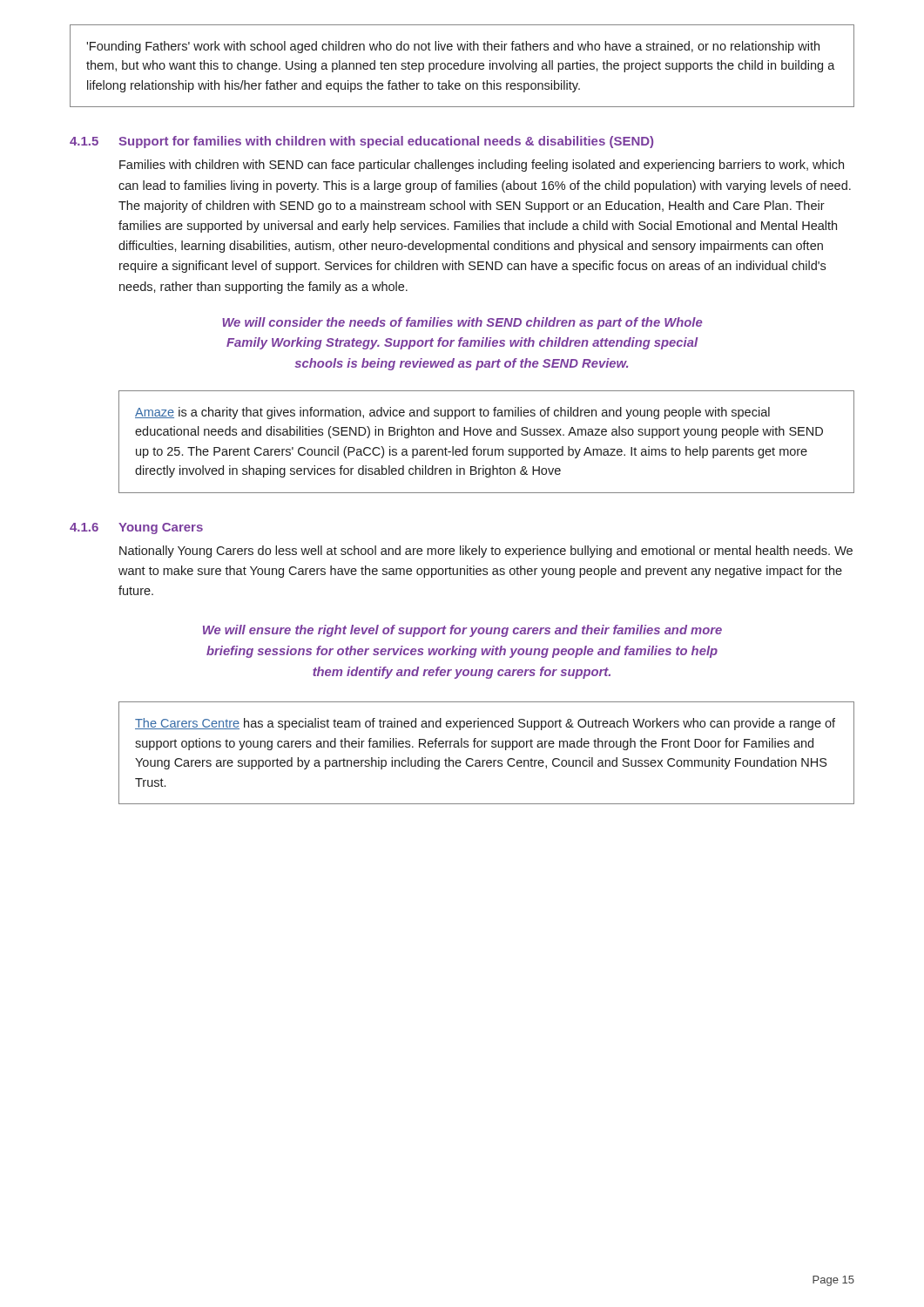Locate the section header containing "4.1.6 Young Carers"

(x=136, y=526)
